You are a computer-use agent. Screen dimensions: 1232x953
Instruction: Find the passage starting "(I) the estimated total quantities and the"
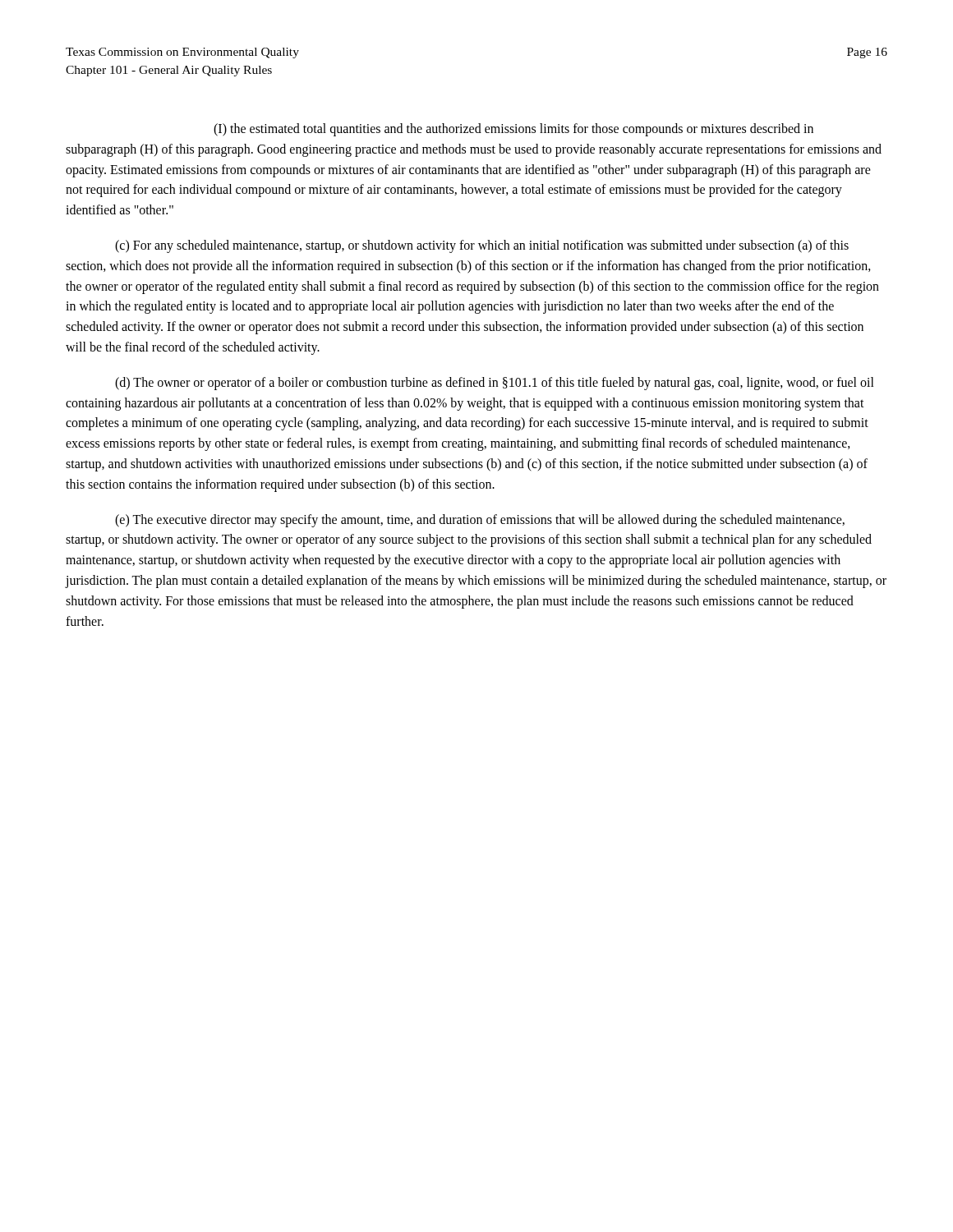(474, 169)
